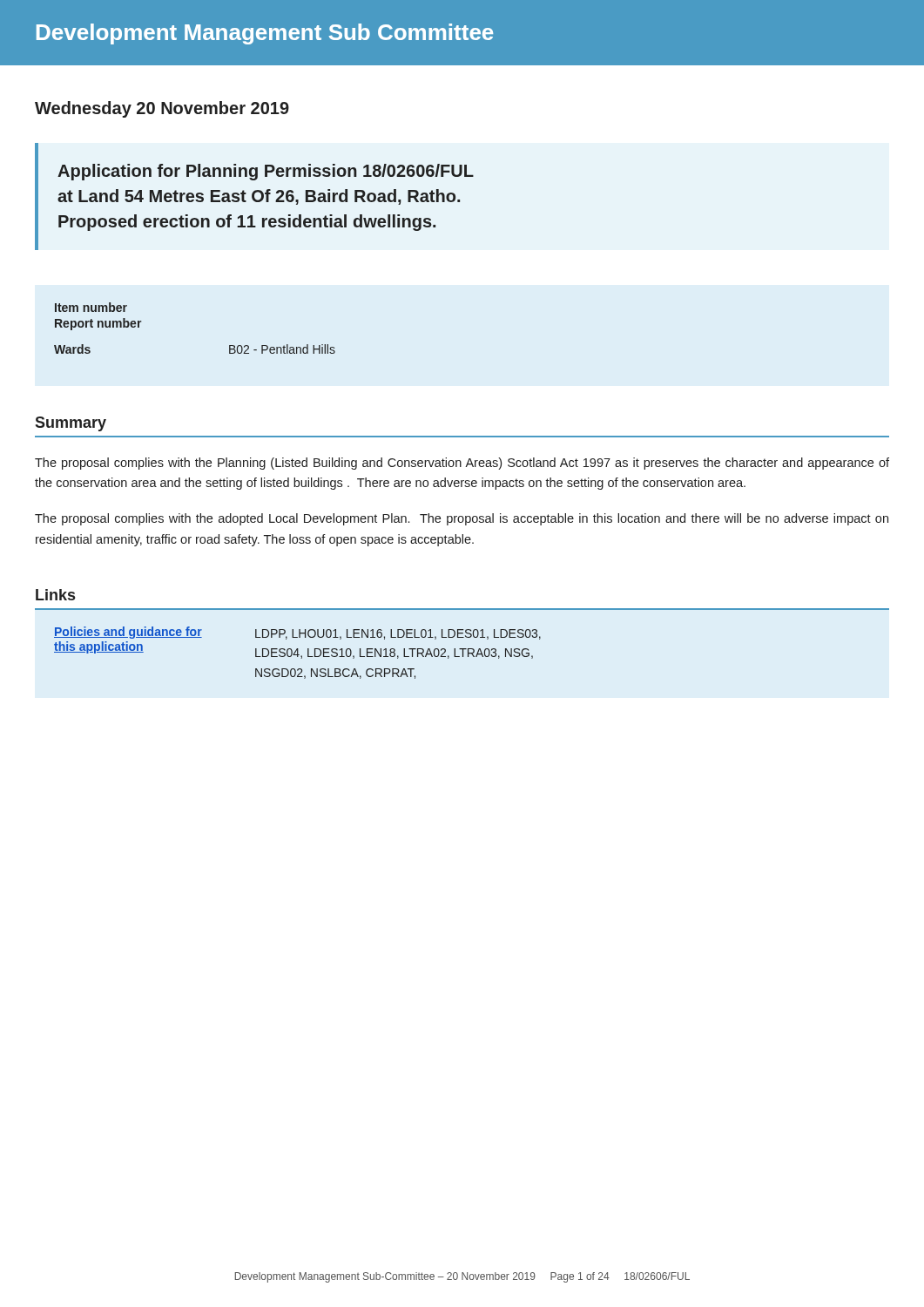
Task: Find the region starting "Wednesday 20 November 2019"
Action: coord(162,109)
